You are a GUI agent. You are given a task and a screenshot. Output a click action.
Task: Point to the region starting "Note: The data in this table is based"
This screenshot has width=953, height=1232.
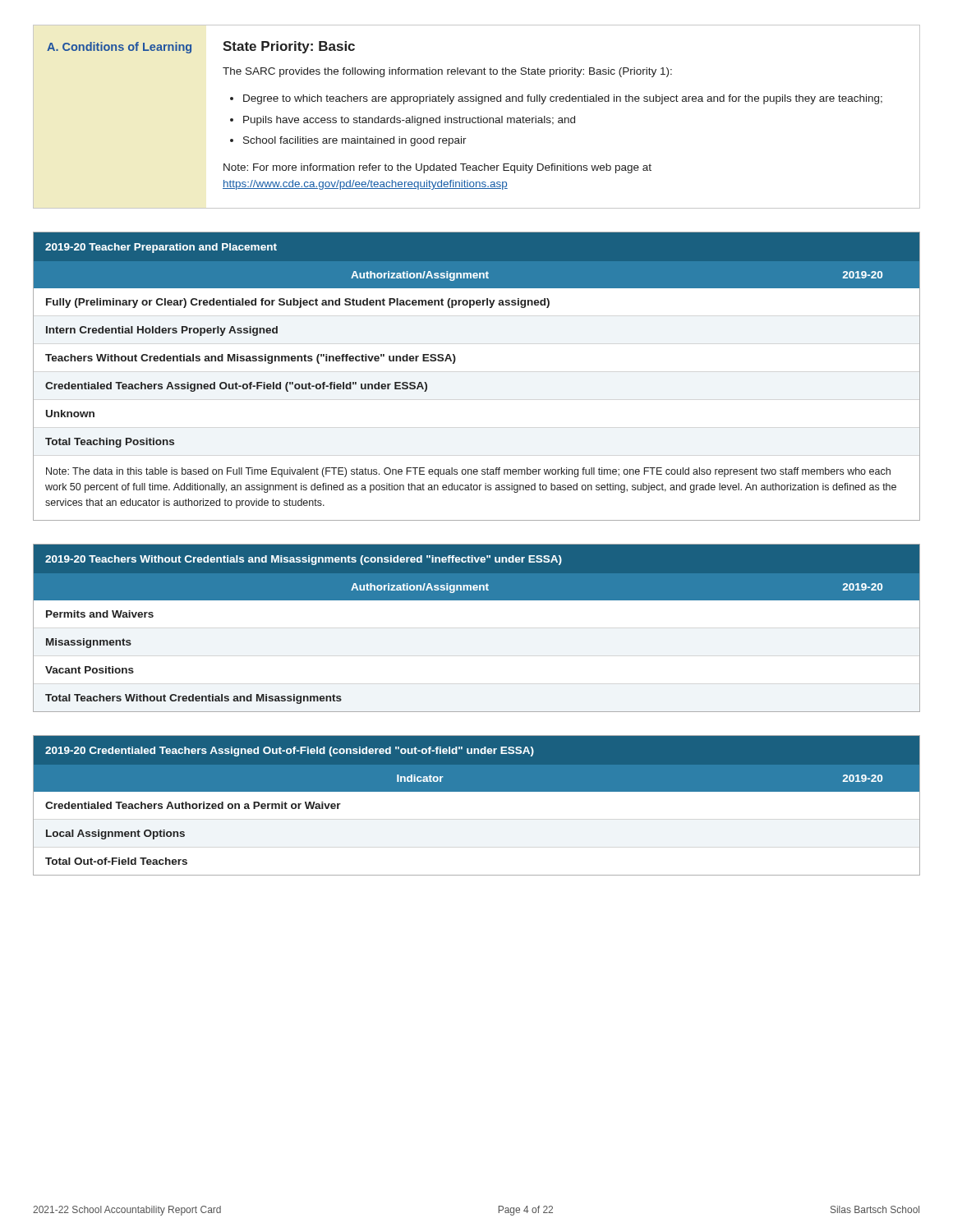471,487
